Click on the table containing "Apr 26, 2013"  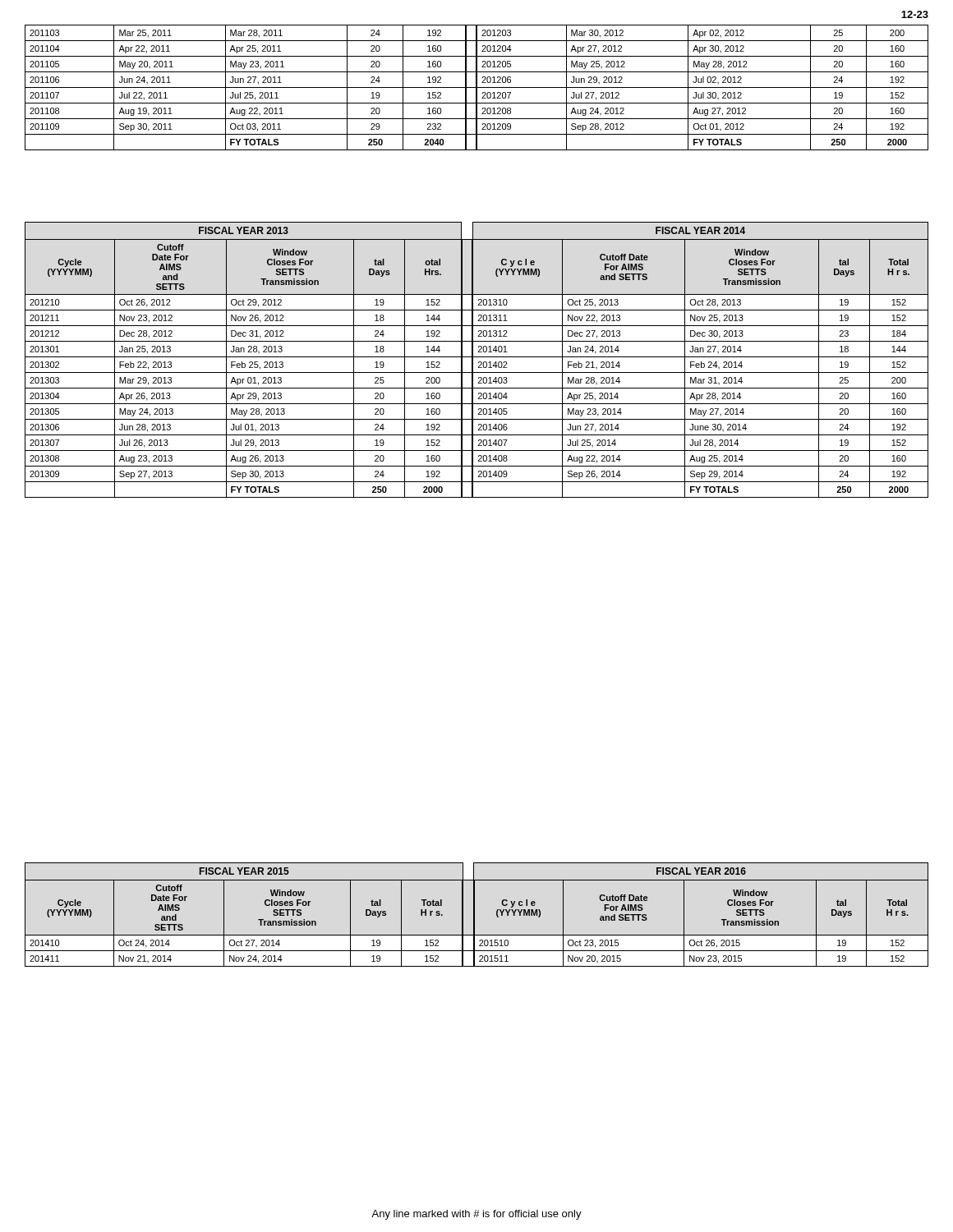[x=476, y=360]
